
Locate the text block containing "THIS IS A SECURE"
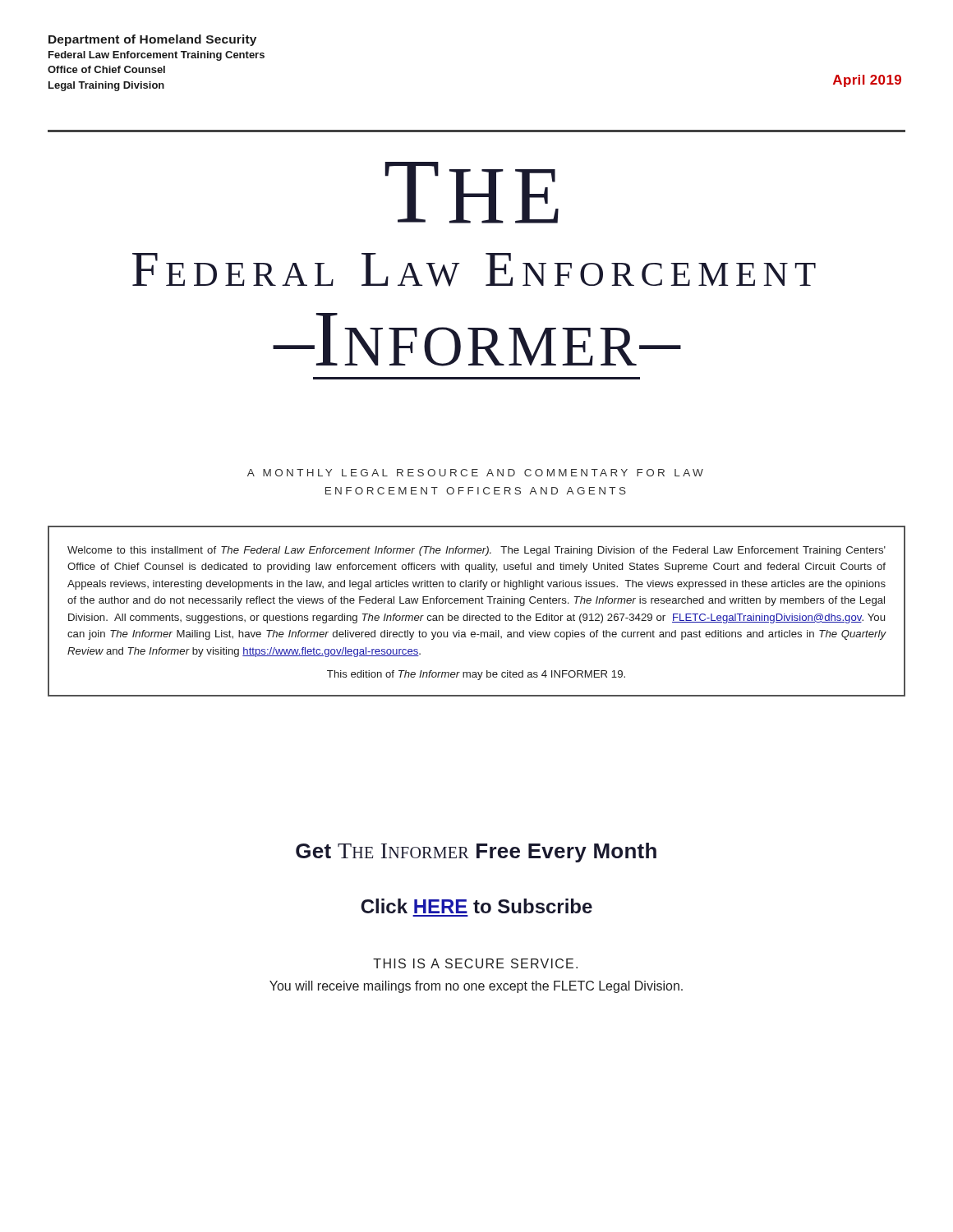coord(476,975)
